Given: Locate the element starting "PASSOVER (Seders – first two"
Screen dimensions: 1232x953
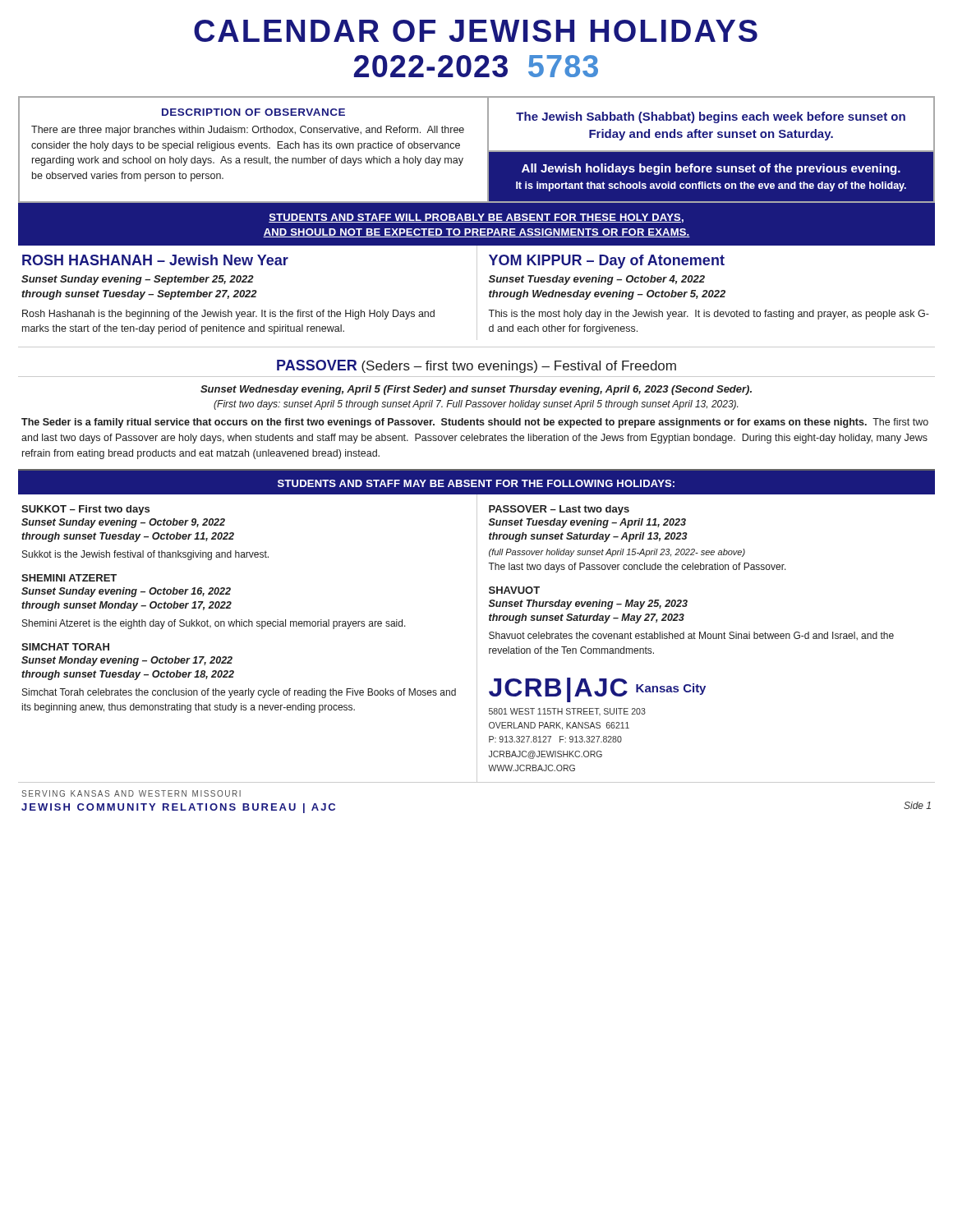Looking at the screenshot, I should pos(476,366).
